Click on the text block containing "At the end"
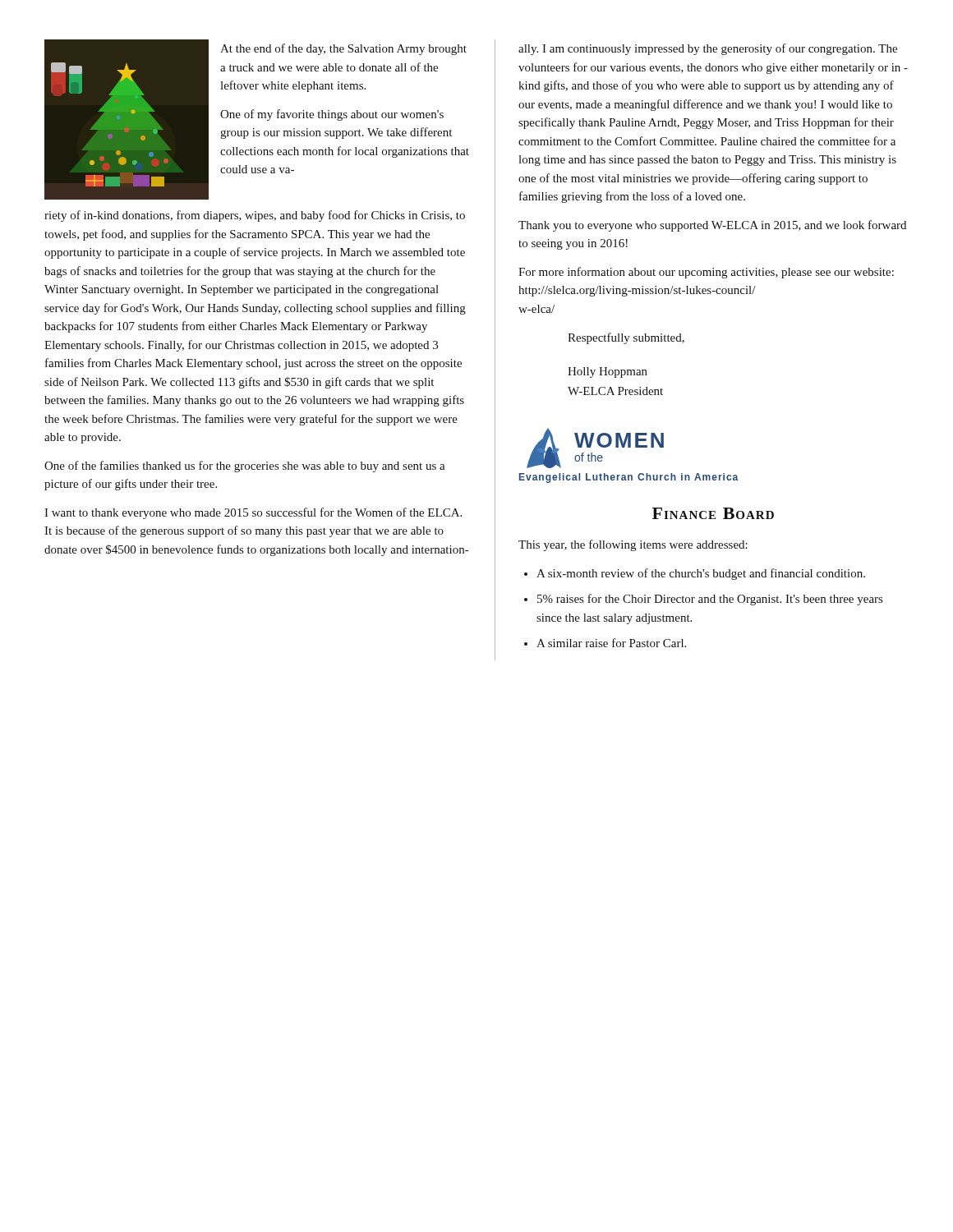Image resolution: width=953 pixels, height=1232 pixels. coord(258,109)
